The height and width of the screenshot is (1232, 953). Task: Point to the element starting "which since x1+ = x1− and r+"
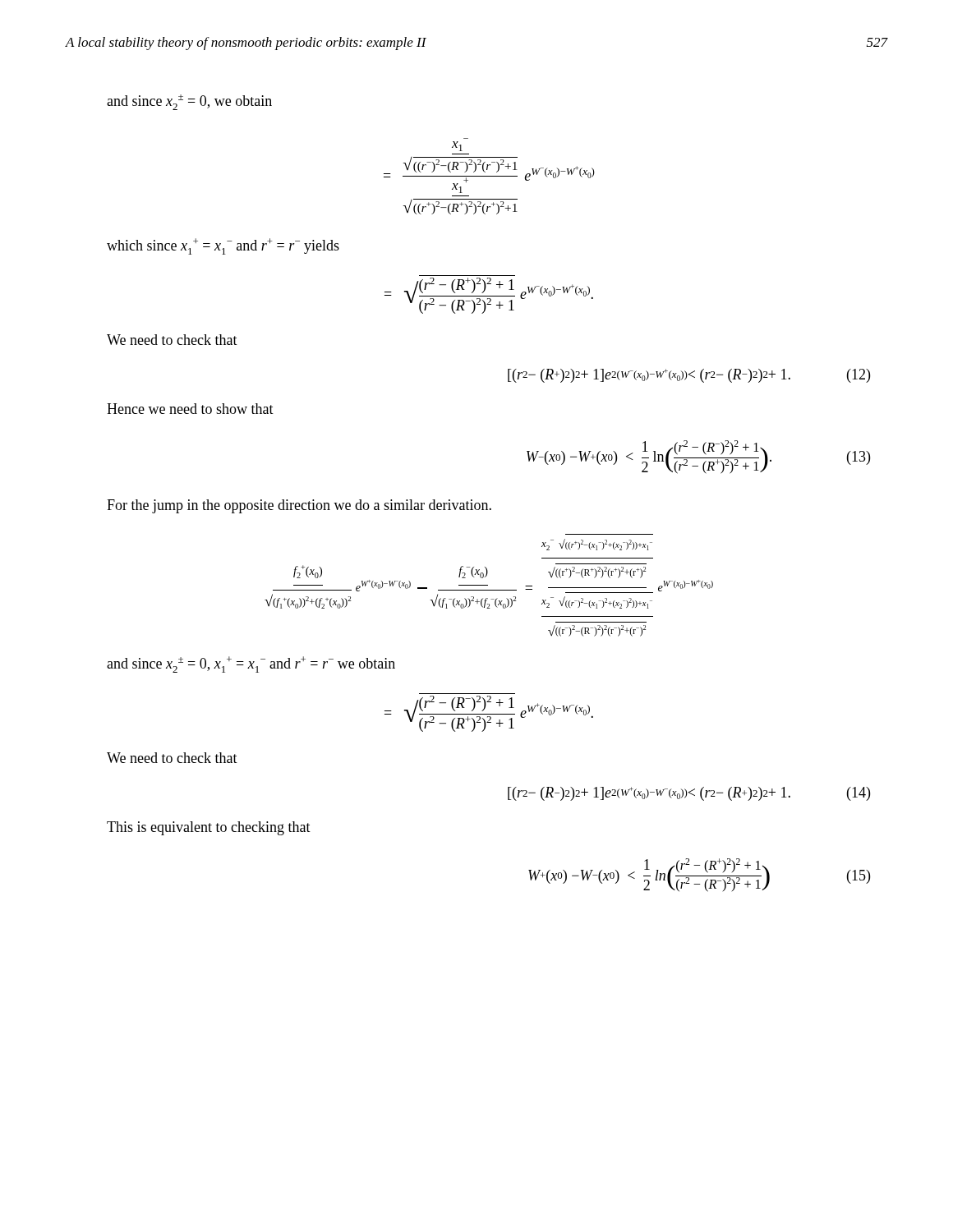[223, 246]
